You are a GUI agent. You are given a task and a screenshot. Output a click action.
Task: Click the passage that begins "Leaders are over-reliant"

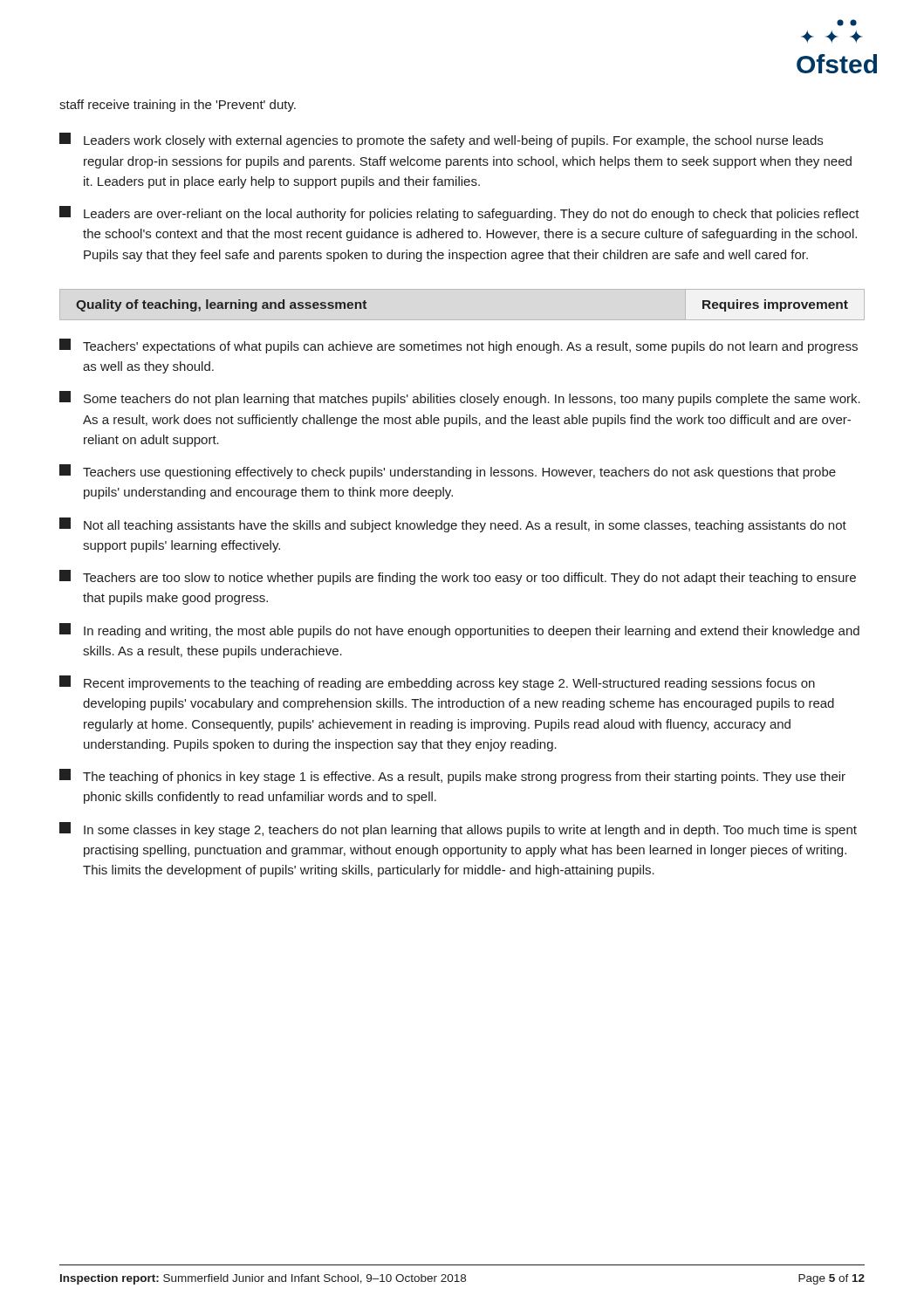[462, 234]
